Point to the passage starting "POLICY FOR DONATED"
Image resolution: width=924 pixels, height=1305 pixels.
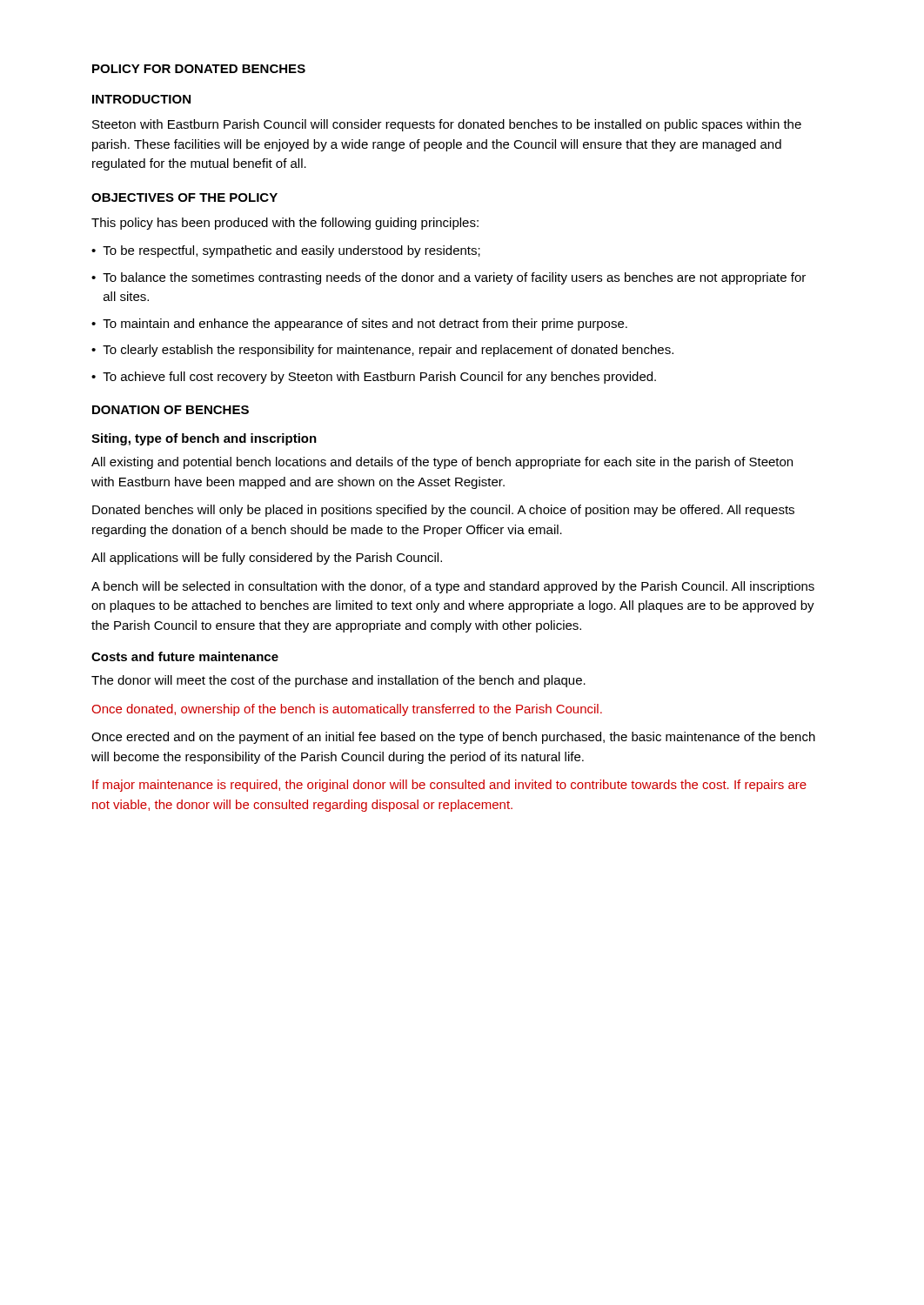click(x=198, y=68)
